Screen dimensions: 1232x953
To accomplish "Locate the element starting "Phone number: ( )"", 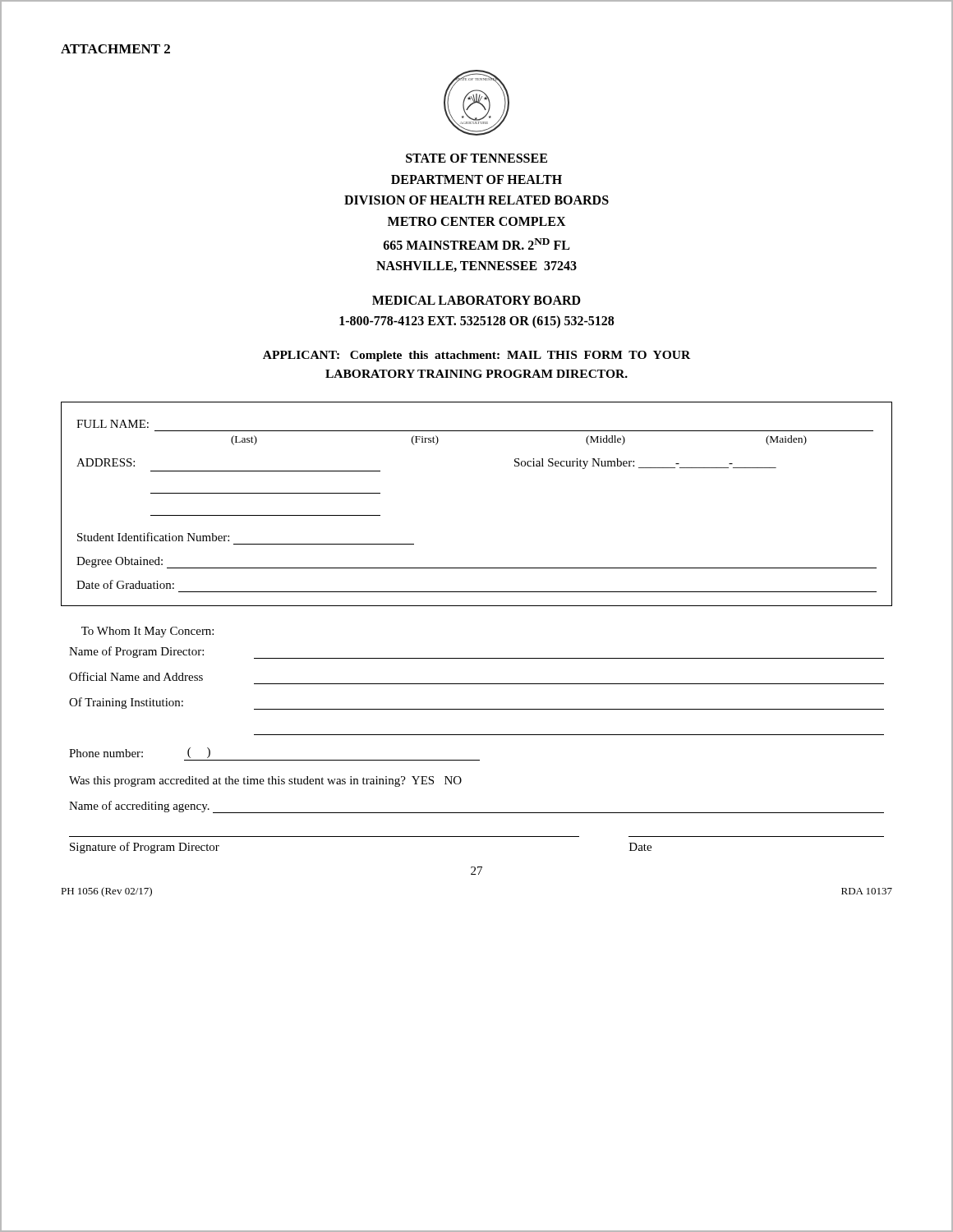I will [476, 752].
